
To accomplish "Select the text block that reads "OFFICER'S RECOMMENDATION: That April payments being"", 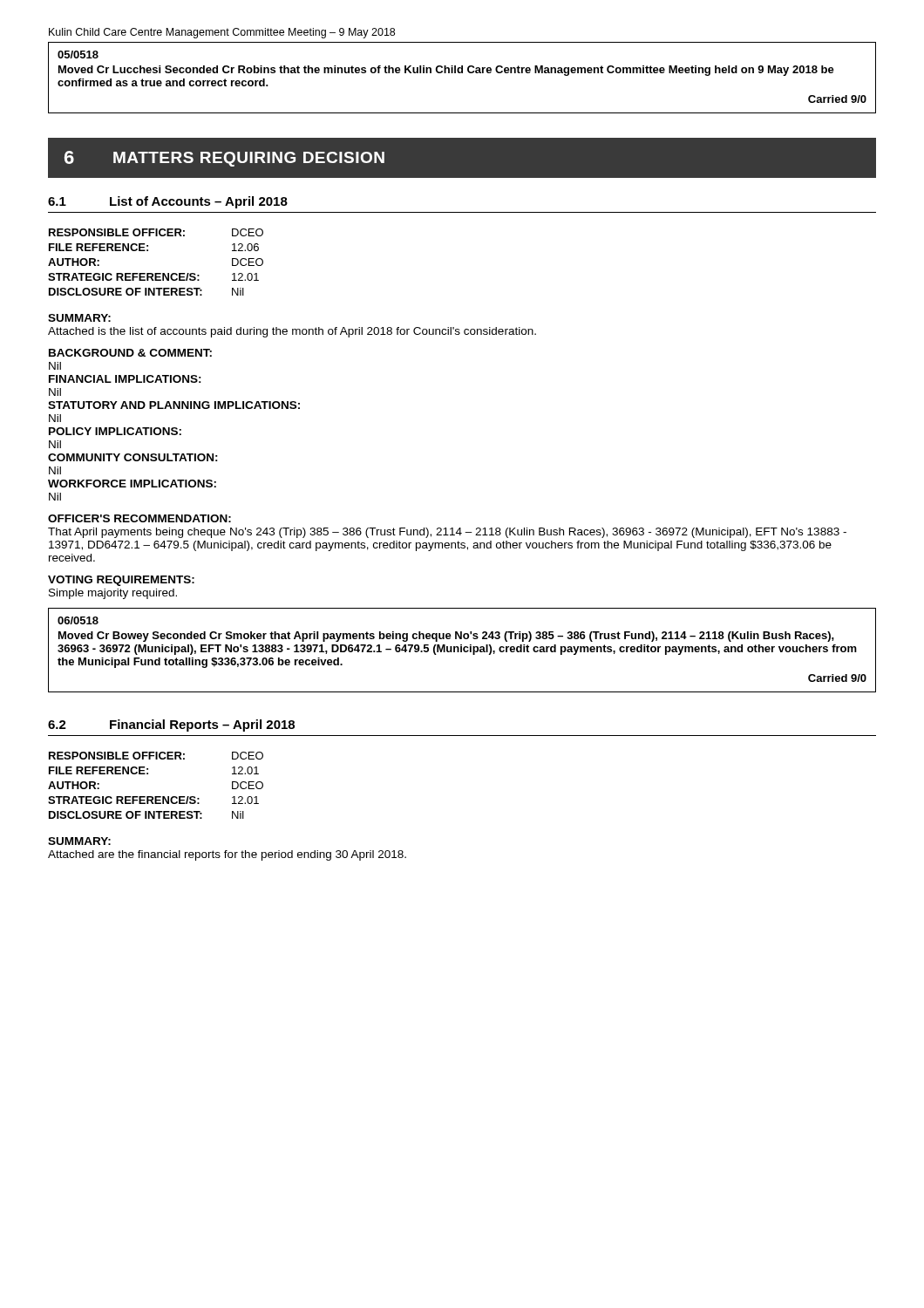I will point(462,538).
